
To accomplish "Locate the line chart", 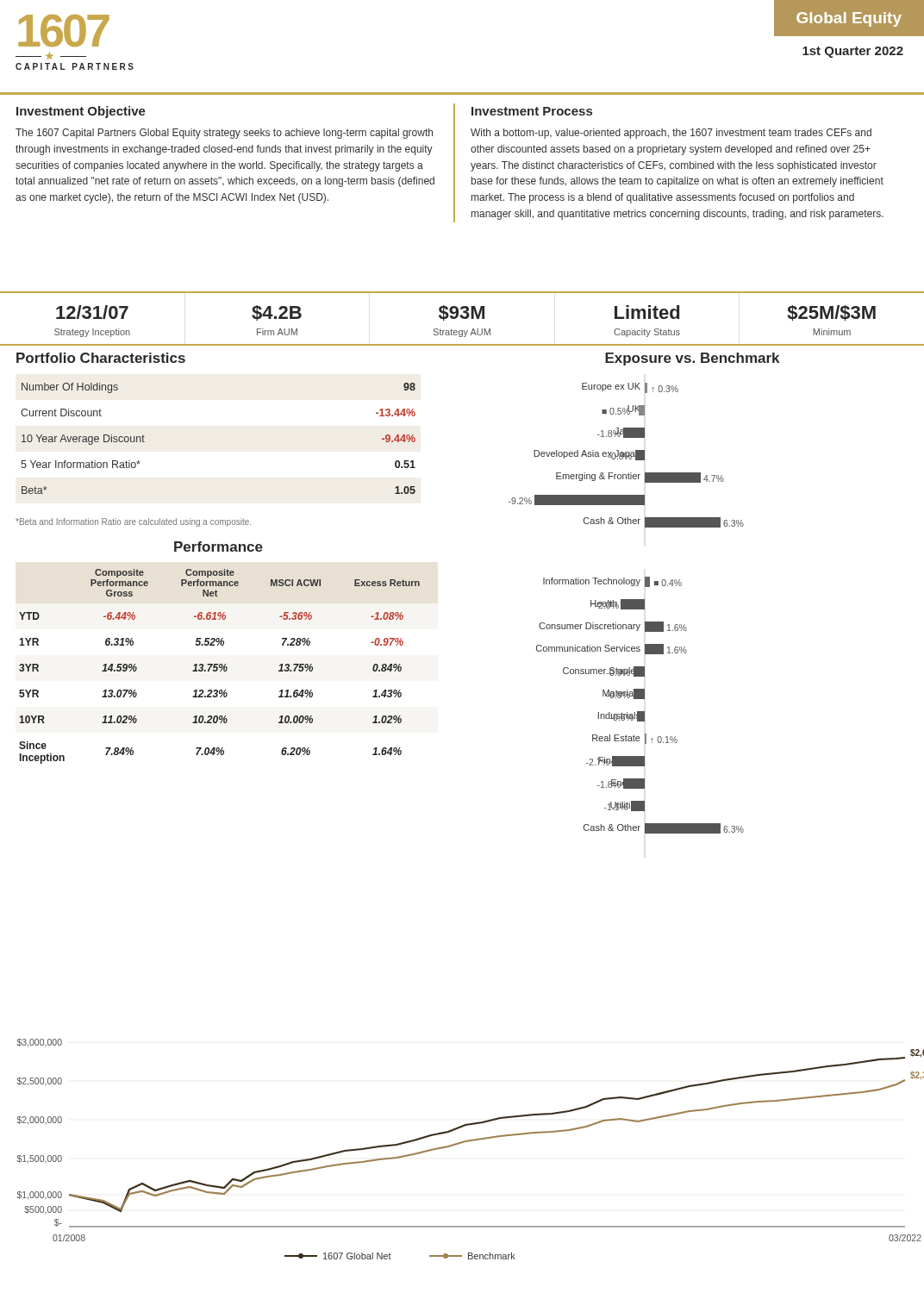I will [462, 1146].
